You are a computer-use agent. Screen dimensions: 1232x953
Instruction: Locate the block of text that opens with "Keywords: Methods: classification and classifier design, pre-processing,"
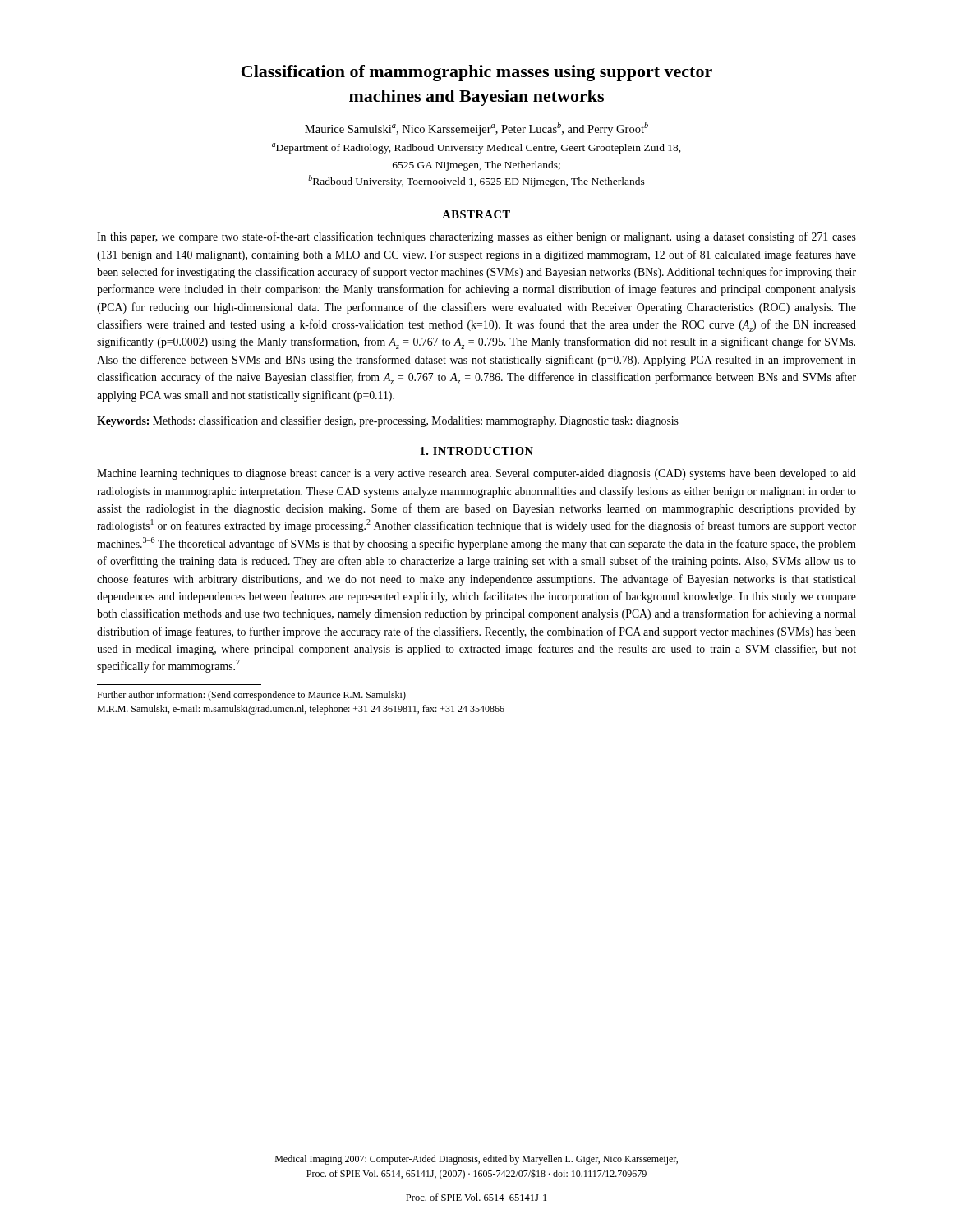coord(388,421)
